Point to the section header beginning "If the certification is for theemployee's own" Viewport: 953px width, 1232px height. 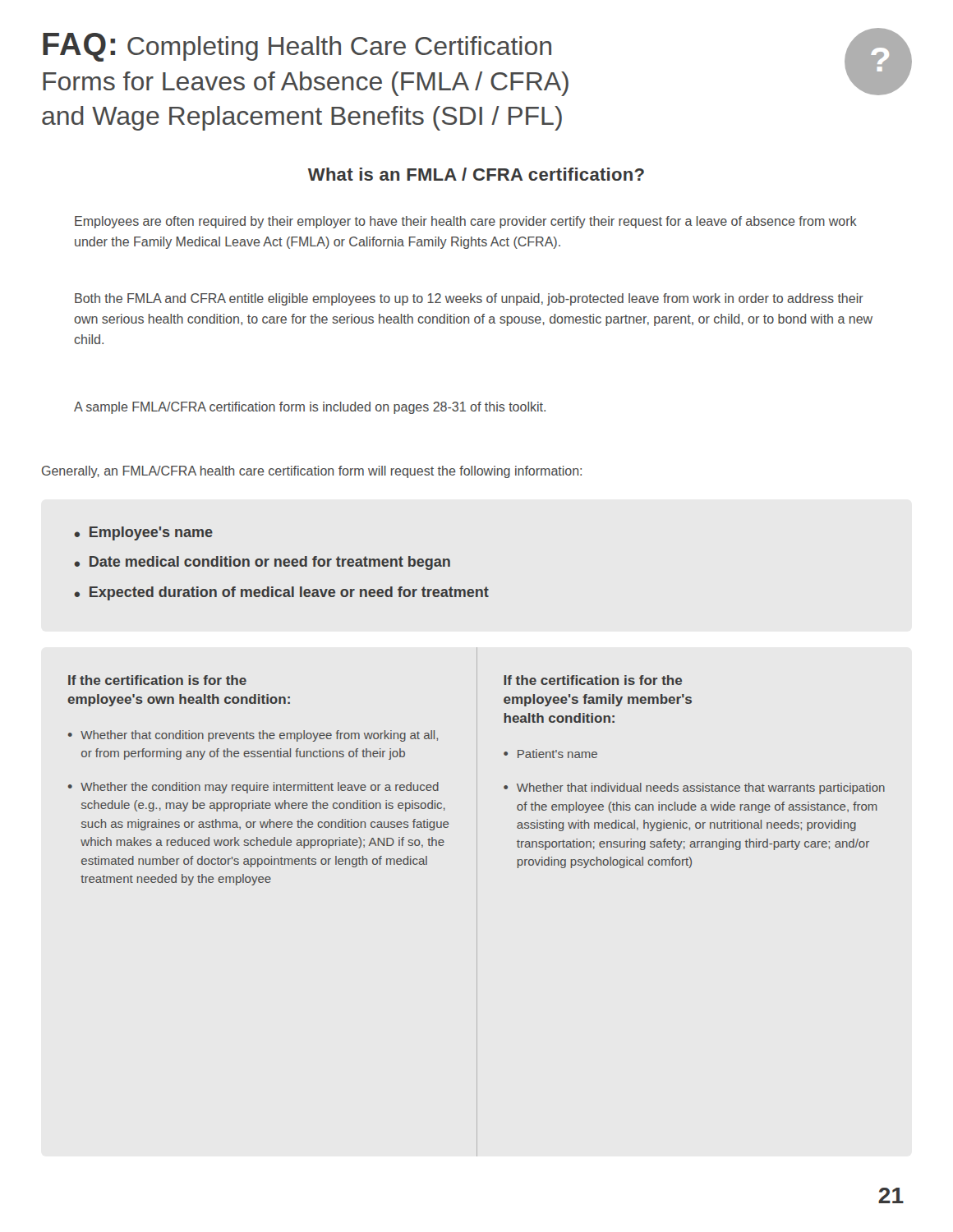point(179,690)
